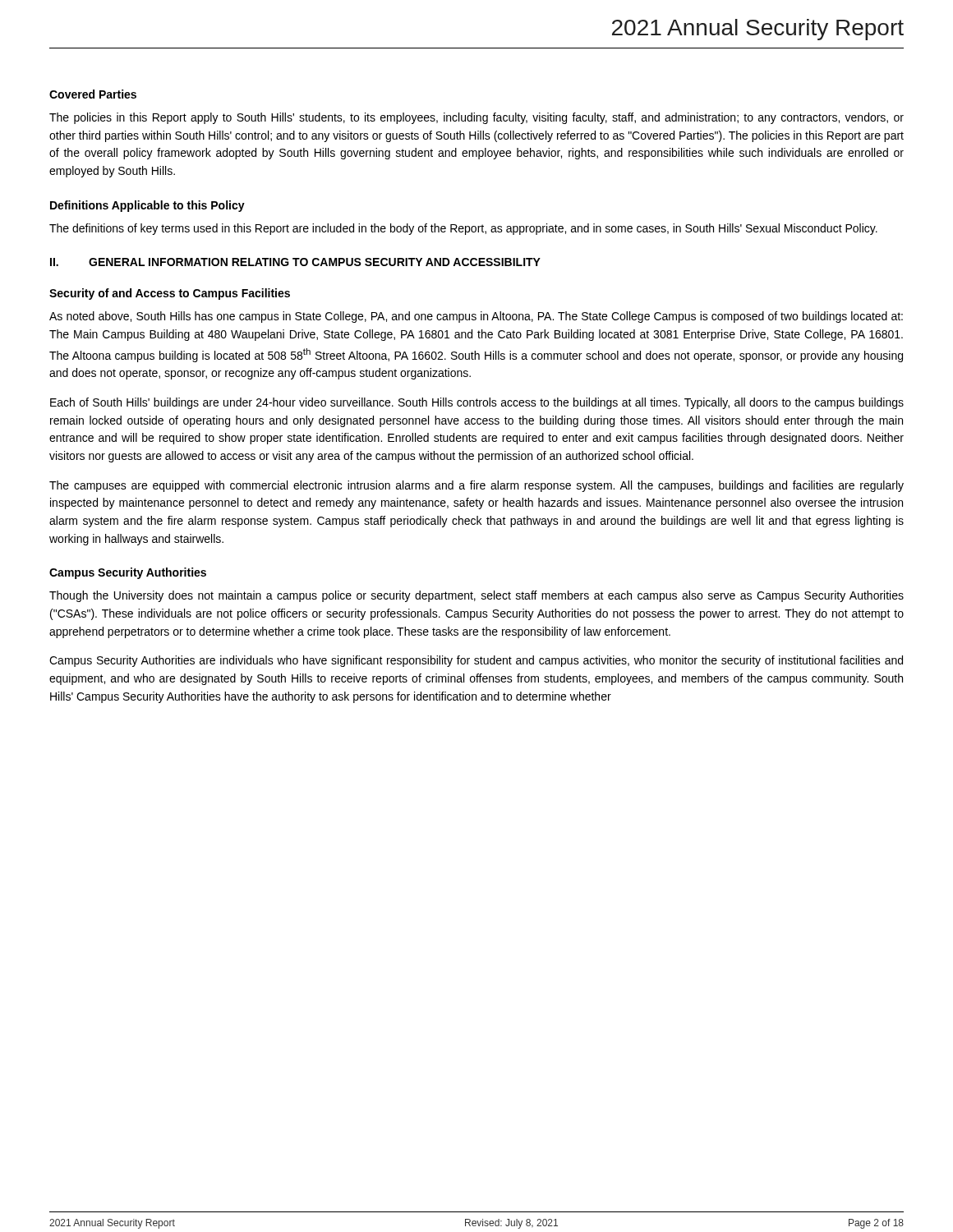This screenshot has width=953, height=1232.
Task: Select the passage starting "Each of South Hills' buildings"
Action: click(x=476, y=430)
